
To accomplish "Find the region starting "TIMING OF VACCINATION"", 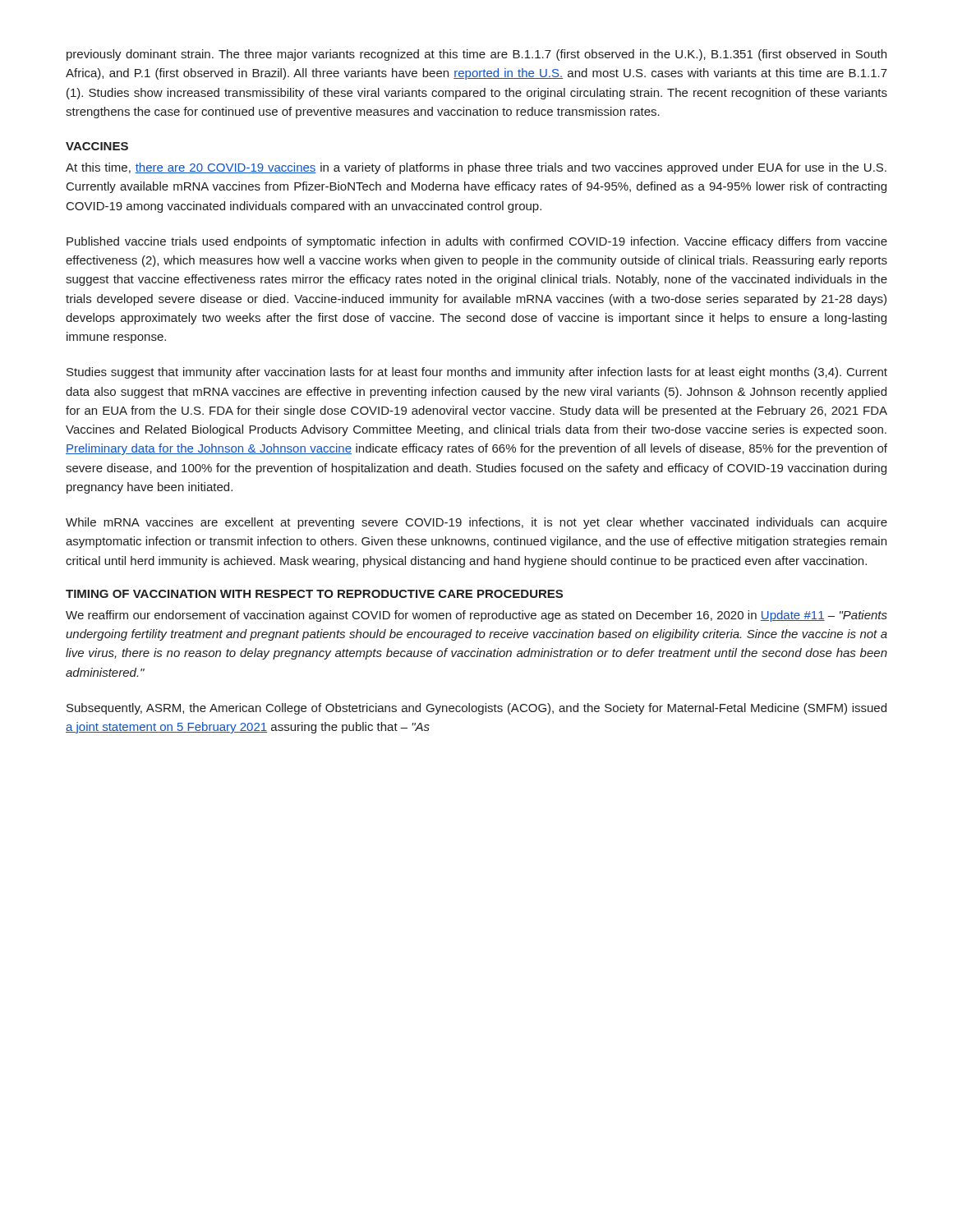I will click(x=315, y=593).
